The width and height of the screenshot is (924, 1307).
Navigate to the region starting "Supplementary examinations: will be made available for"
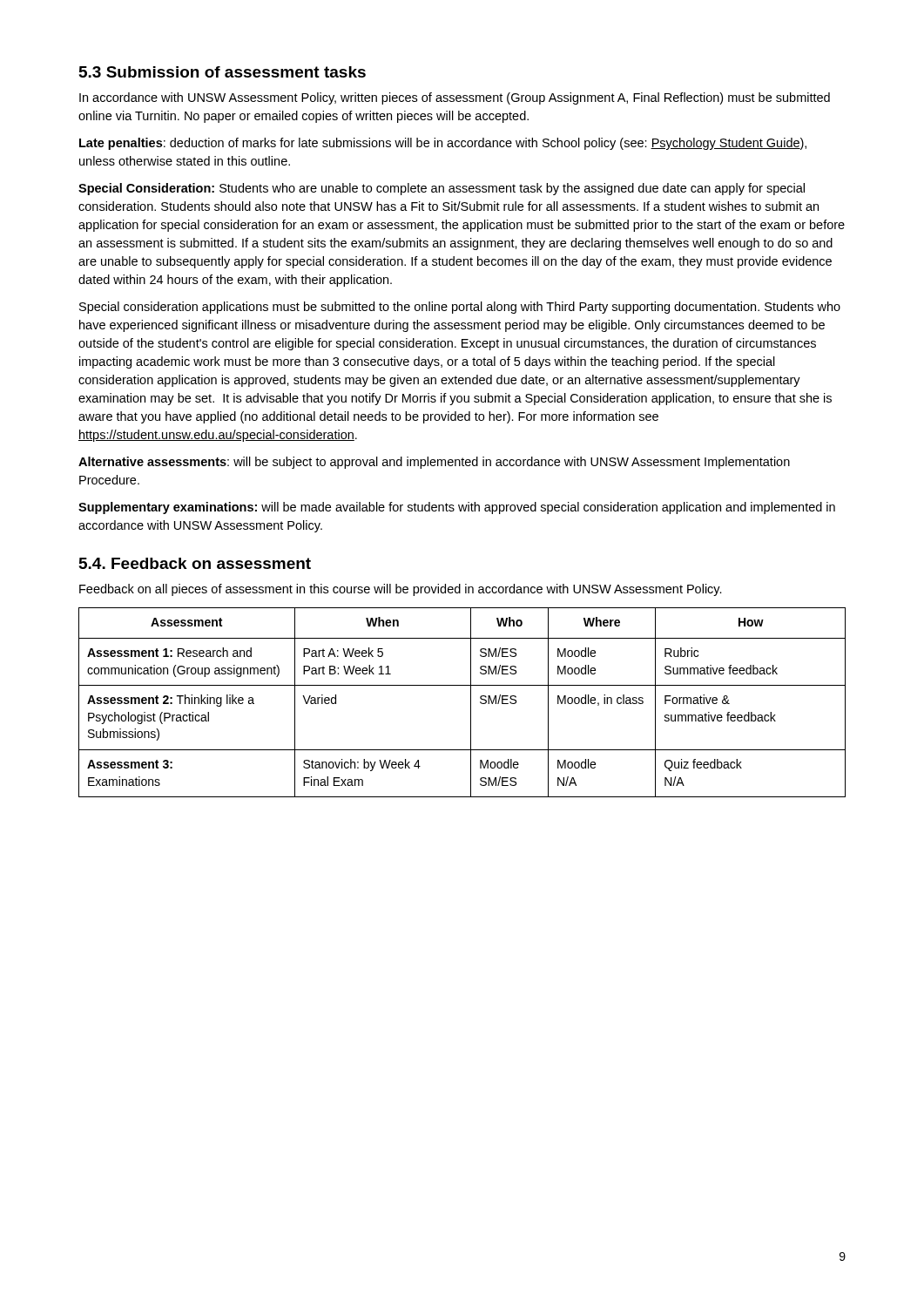click(457, 517)
